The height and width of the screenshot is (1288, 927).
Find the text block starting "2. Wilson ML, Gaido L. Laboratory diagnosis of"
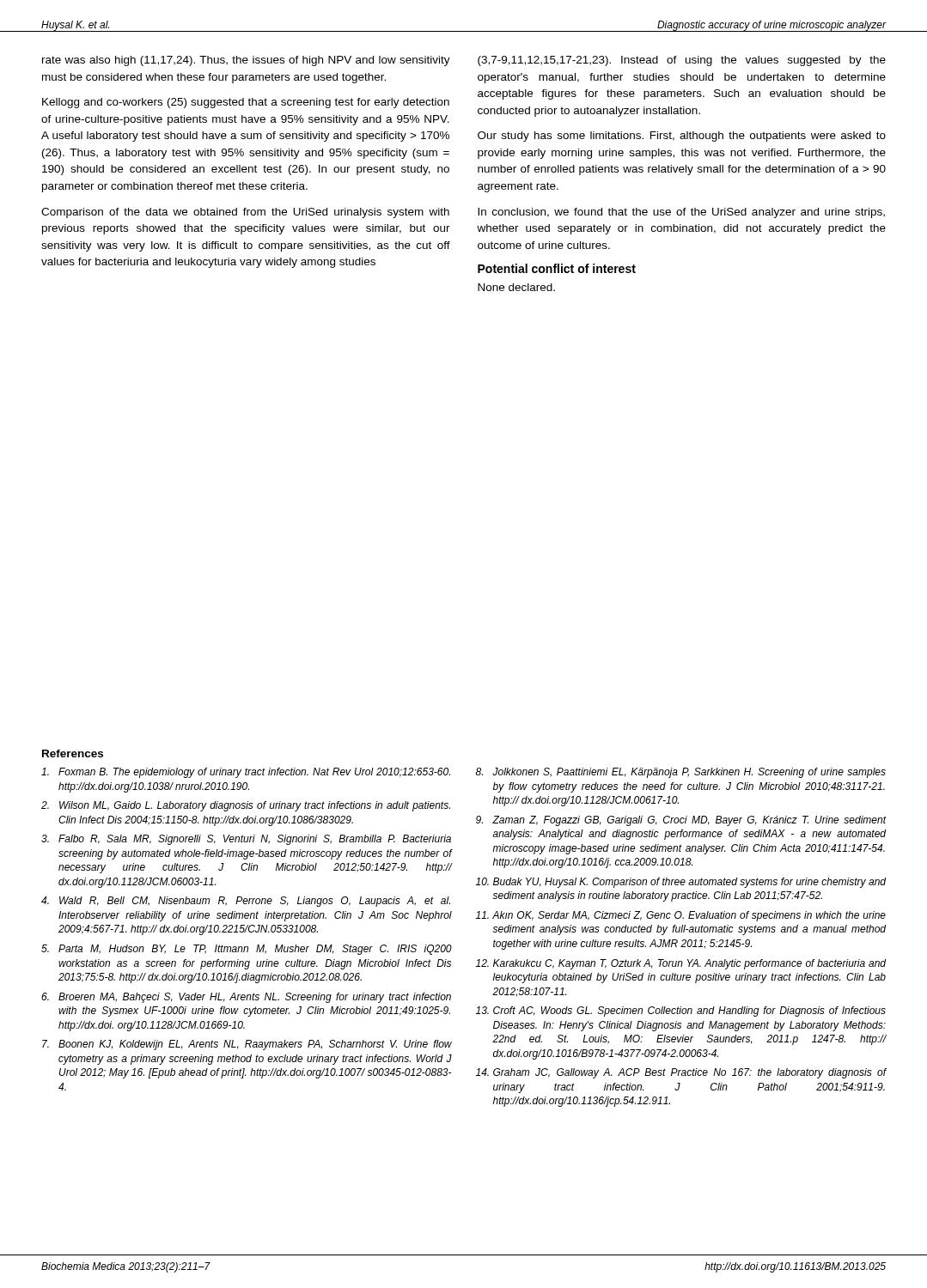(x=246, y=813)
